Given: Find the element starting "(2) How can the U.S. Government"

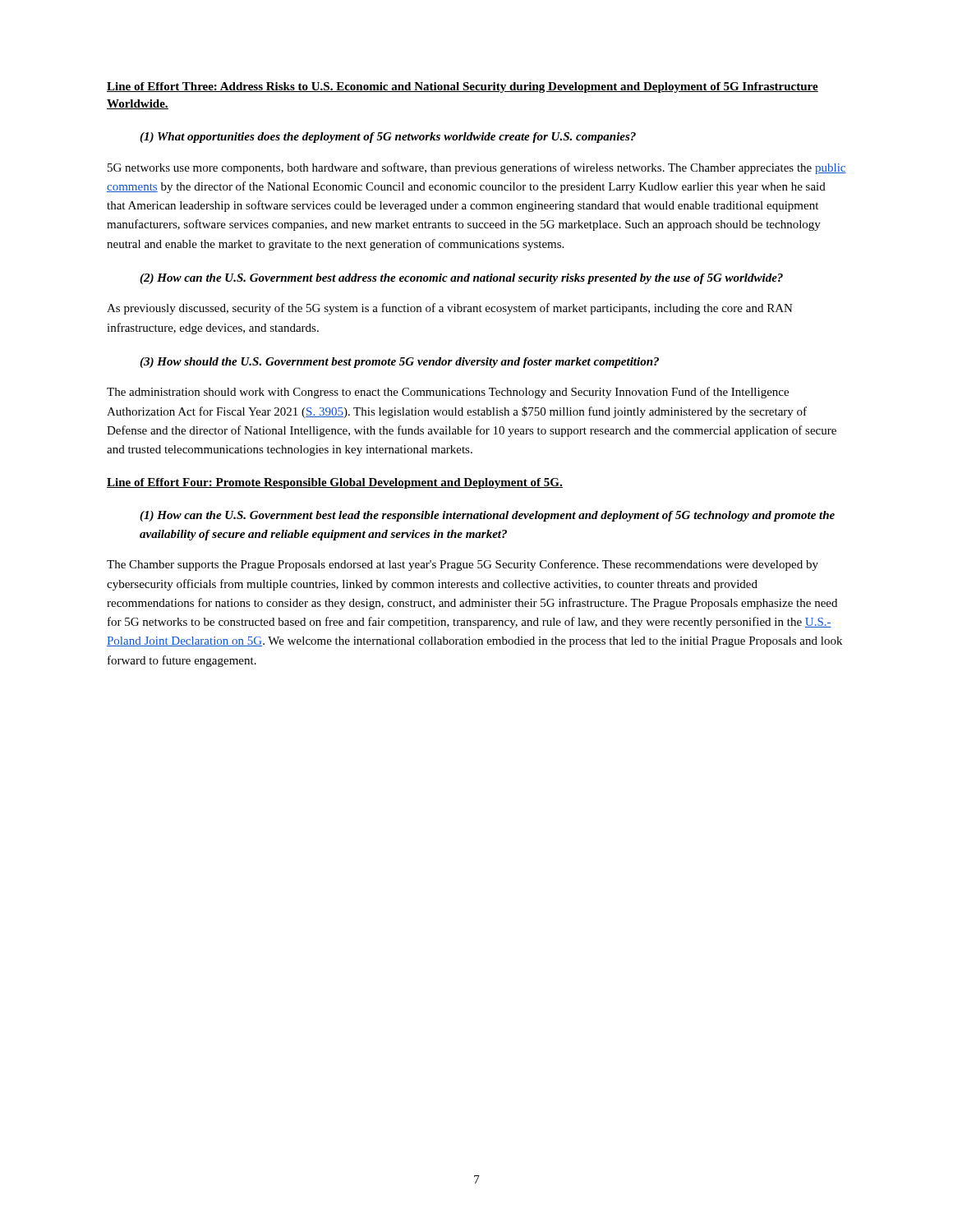Looking at the screenshot, I should [493, 278].
